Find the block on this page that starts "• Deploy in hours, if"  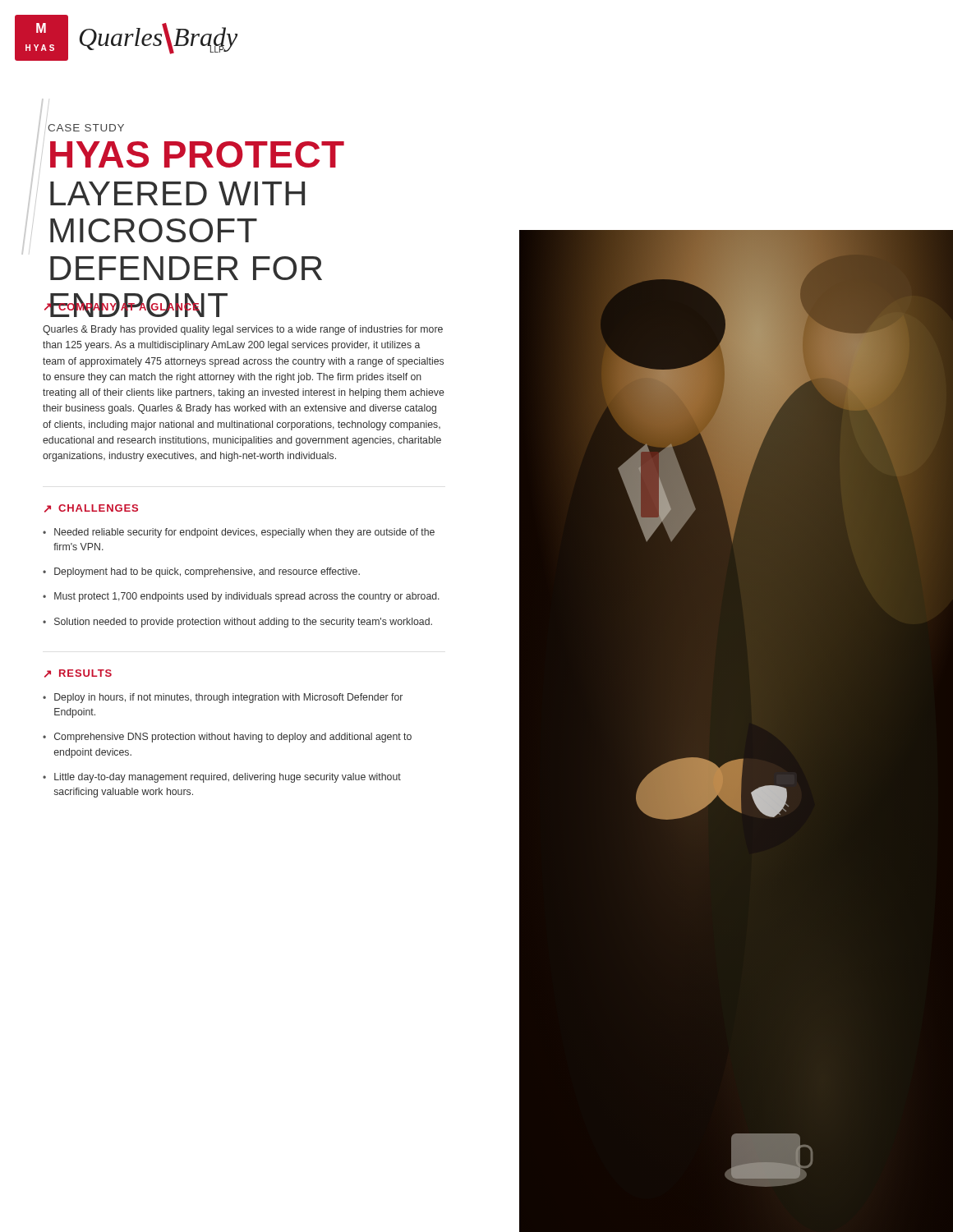point(244,705)
